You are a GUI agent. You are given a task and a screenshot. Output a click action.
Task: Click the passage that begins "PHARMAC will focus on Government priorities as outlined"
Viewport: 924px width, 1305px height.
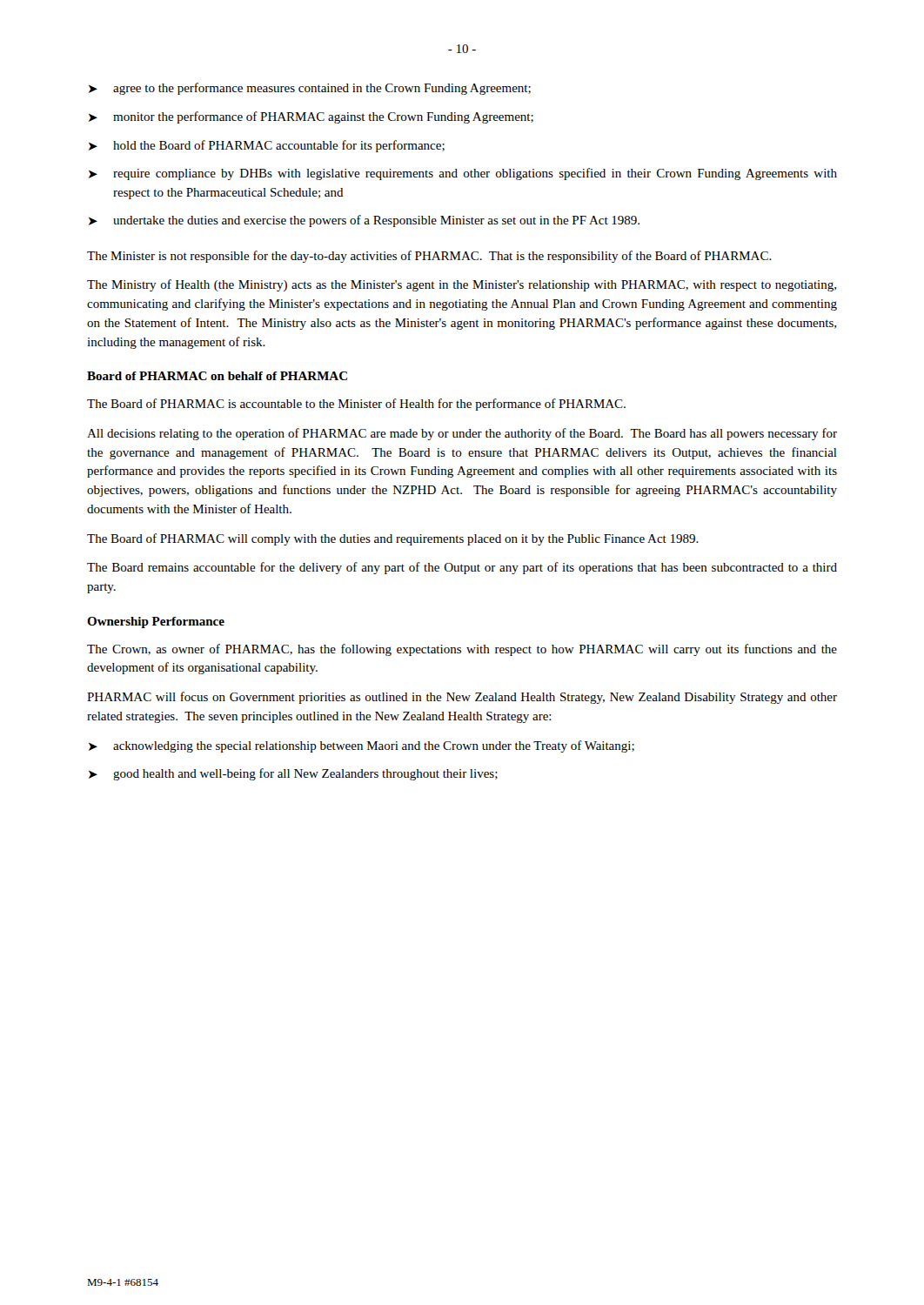[462, 706]
